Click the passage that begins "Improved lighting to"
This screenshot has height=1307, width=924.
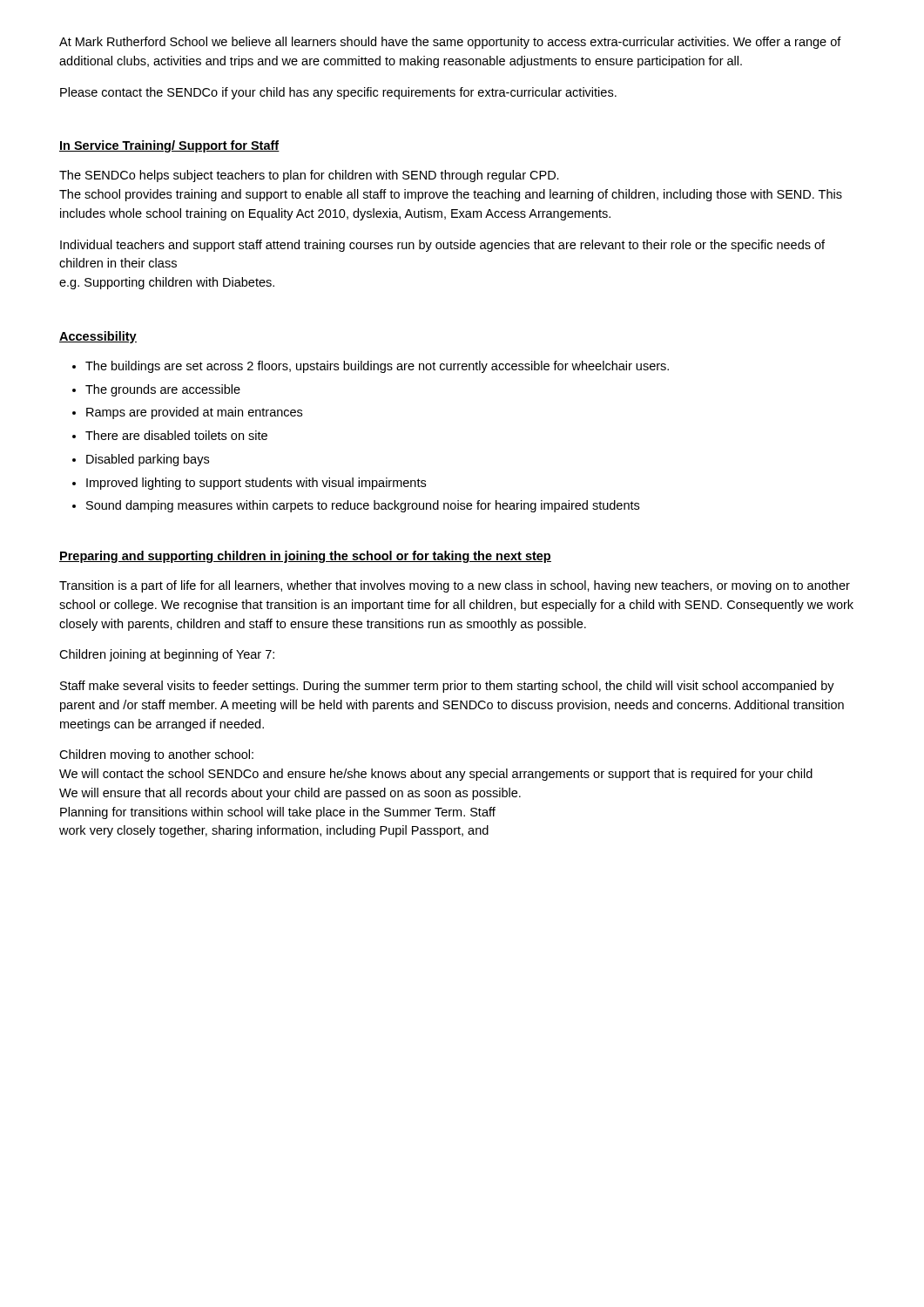pos(256,482)
